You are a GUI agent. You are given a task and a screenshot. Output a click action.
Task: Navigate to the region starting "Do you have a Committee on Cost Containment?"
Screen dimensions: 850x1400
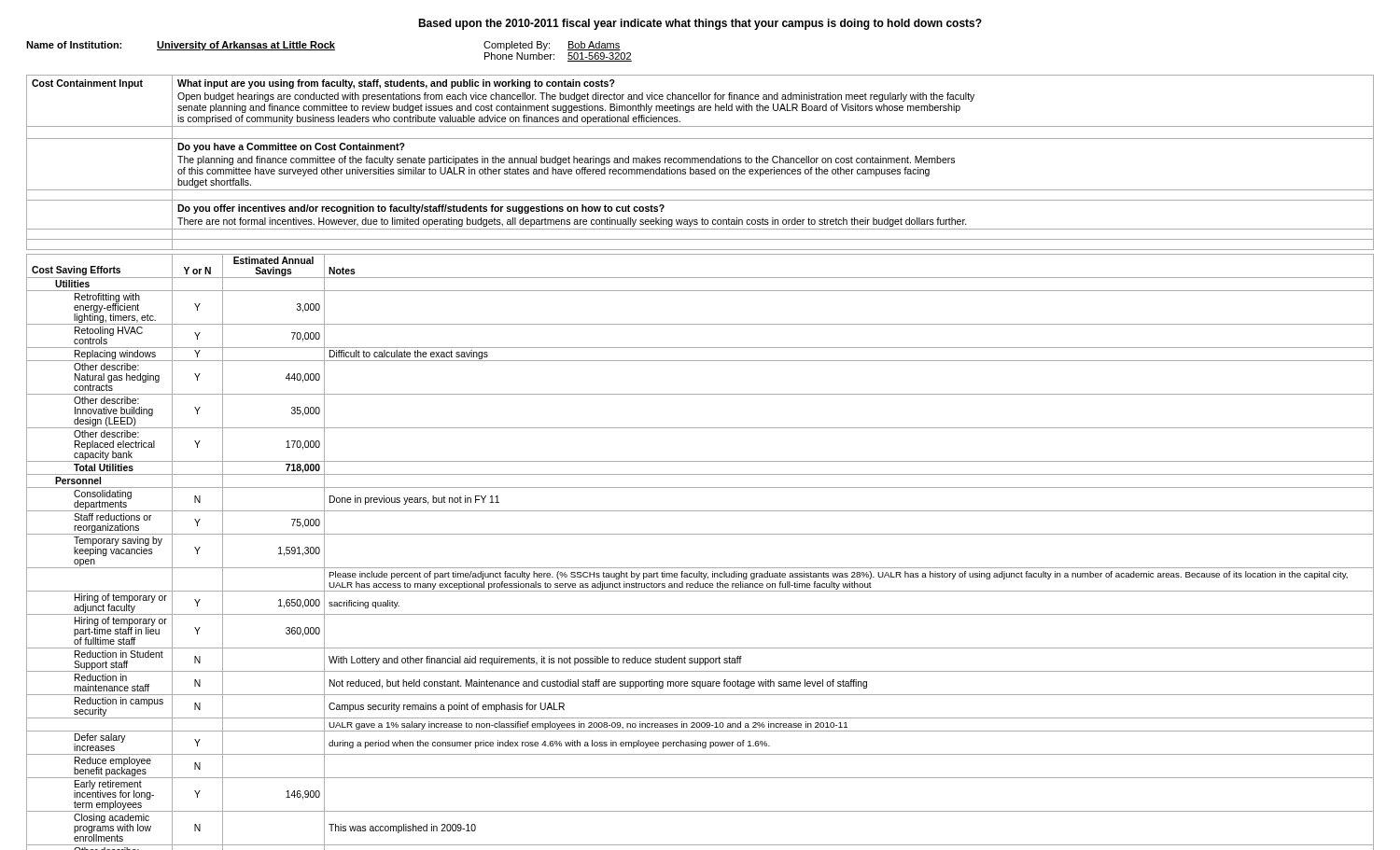coord(291,146)
